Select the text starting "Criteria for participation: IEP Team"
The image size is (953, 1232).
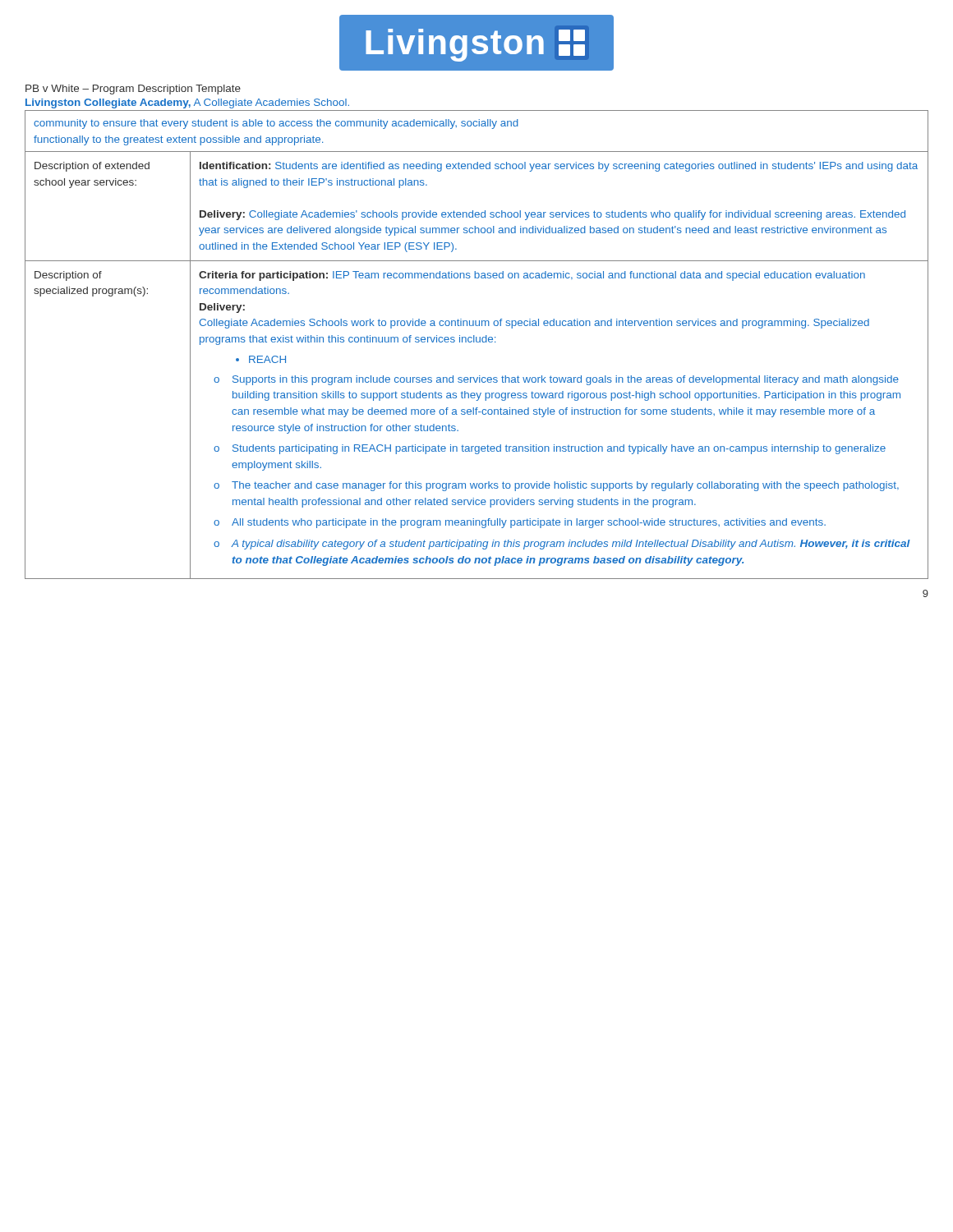559,418
